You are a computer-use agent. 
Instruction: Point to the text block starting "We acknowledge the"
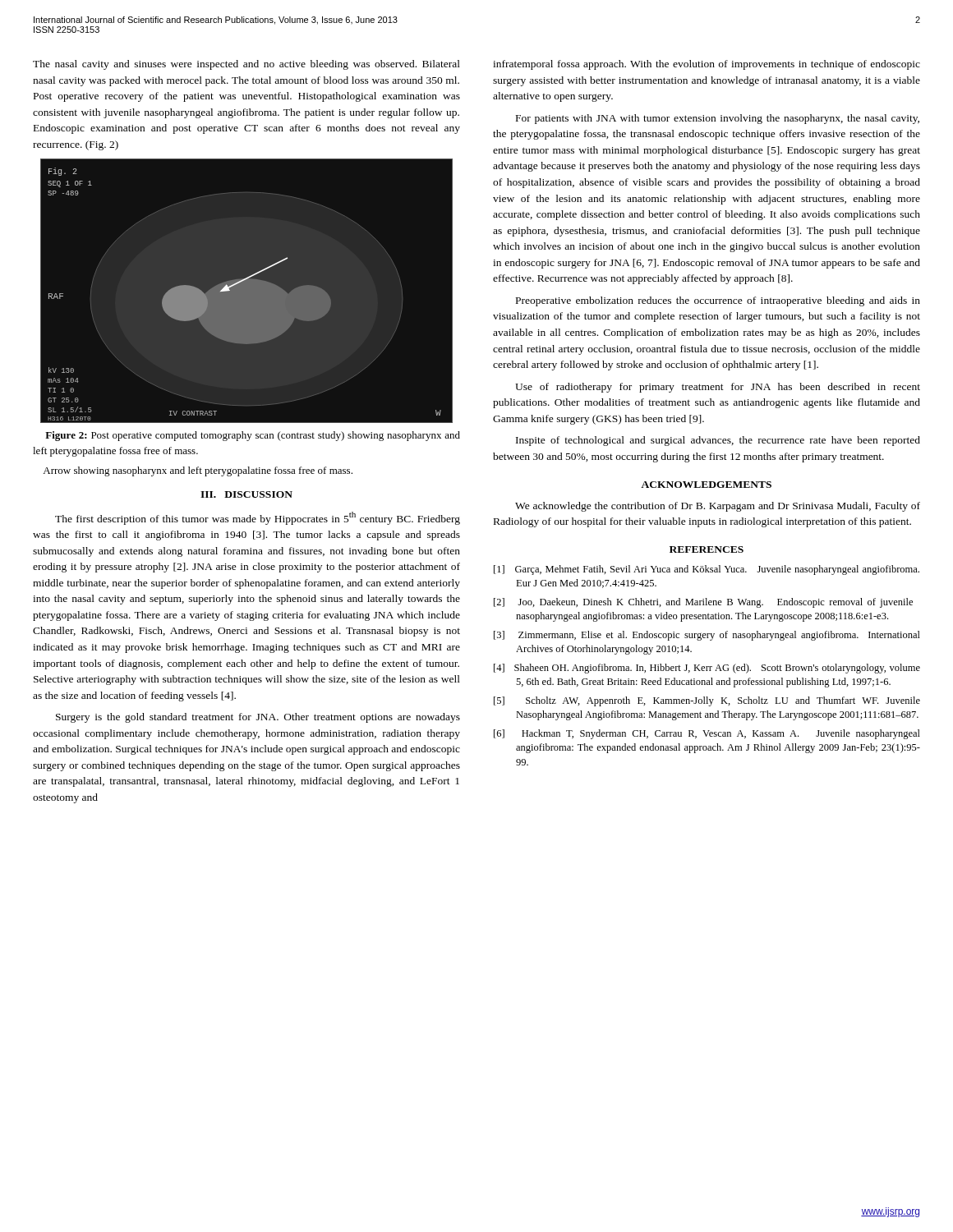[x=707, y=513]
